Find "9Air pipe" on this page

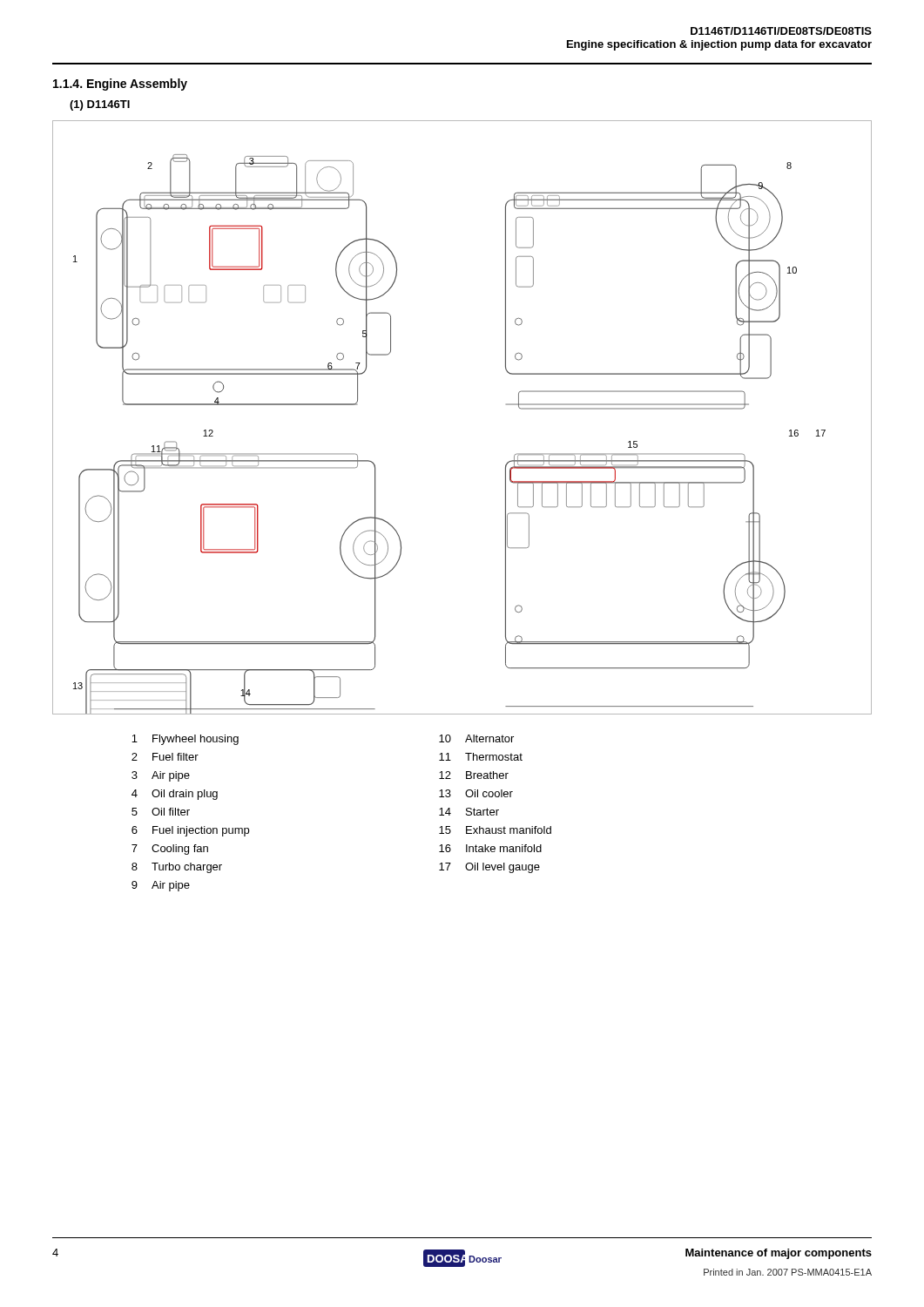156,885
